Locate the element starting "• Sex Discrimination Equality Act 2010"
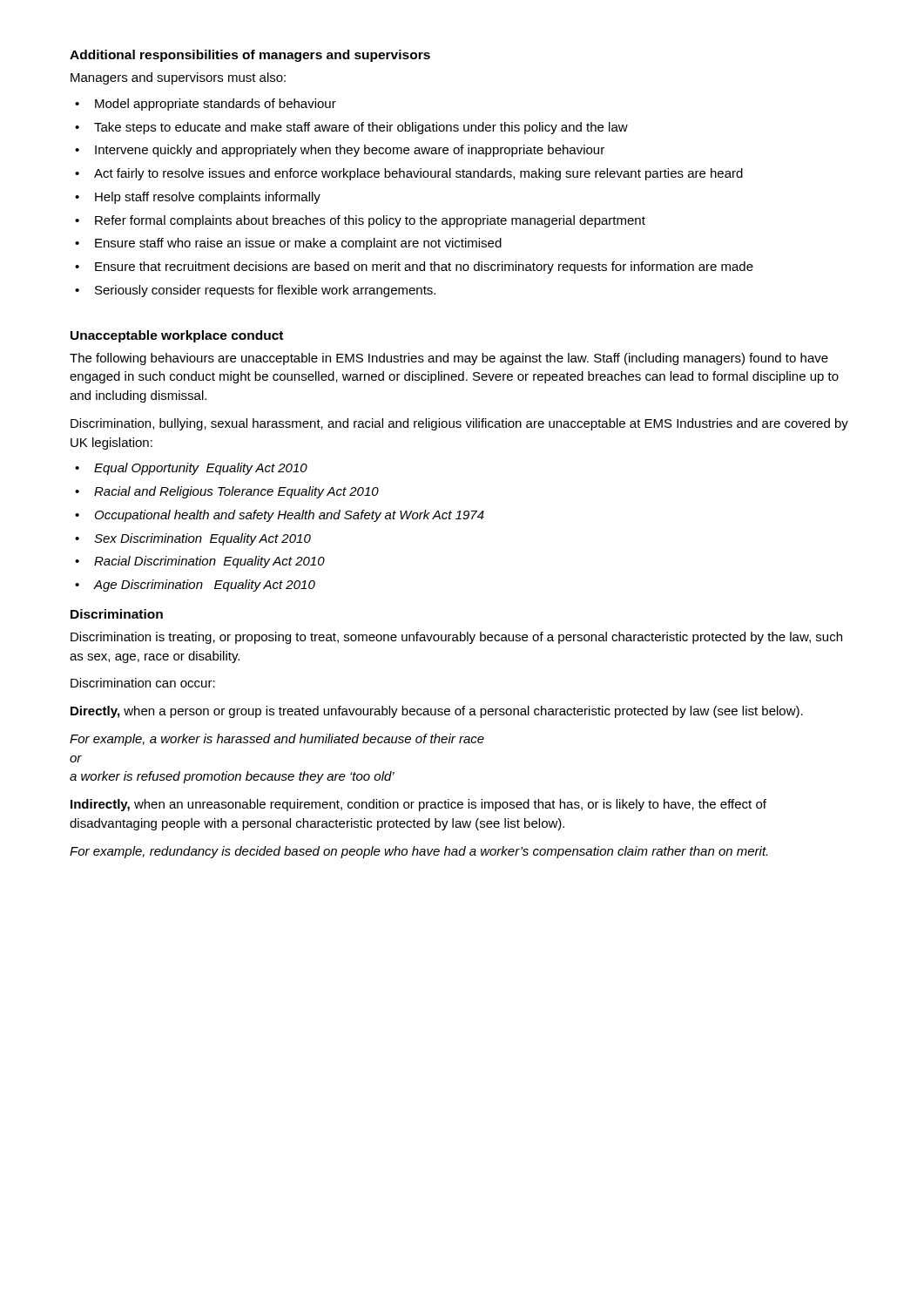This screenshot has height=1307, width=924. pos(193,539)
